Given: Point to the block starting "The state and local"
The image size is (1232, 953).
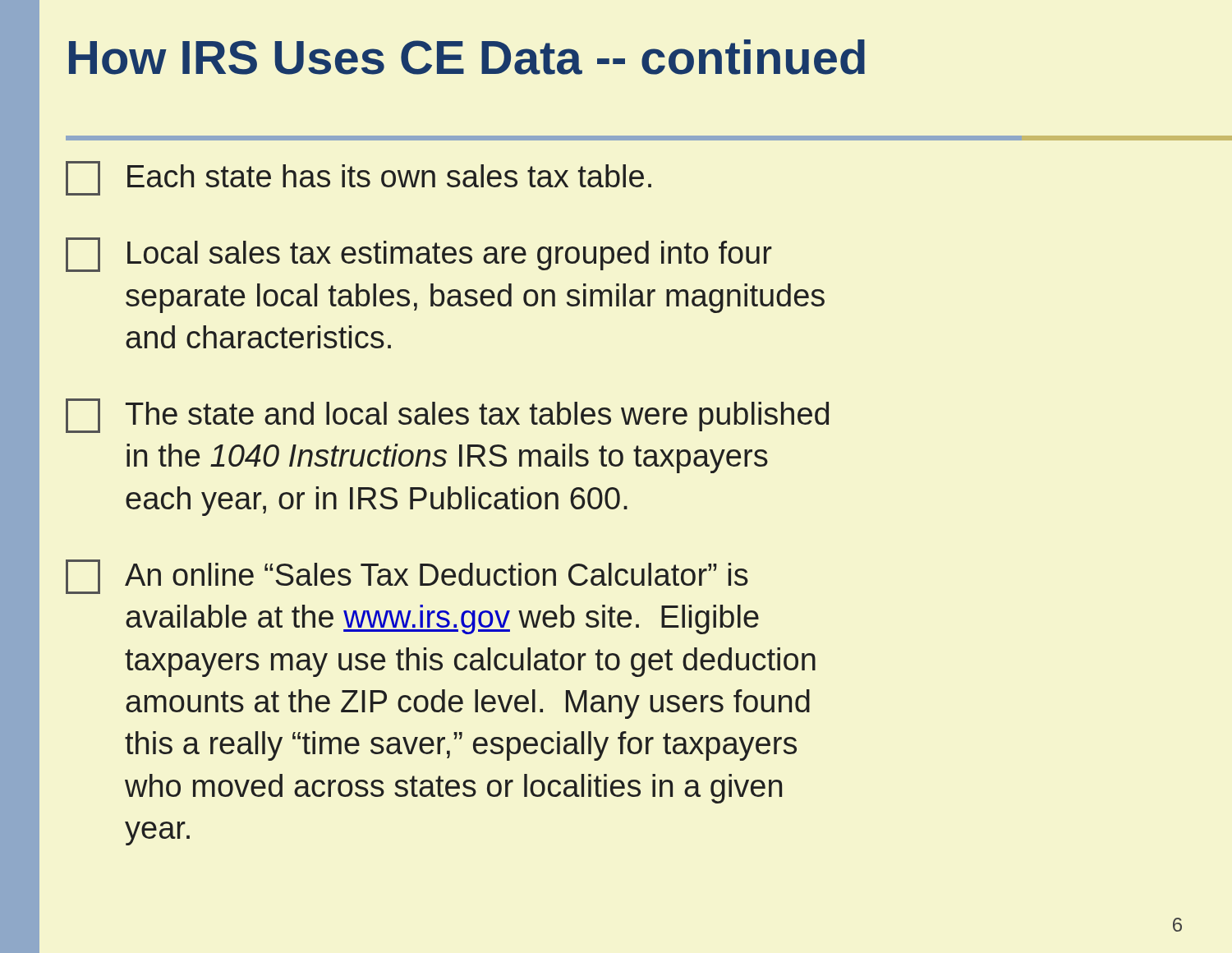Looking at the screenshot, I should (x=448, y=457).
